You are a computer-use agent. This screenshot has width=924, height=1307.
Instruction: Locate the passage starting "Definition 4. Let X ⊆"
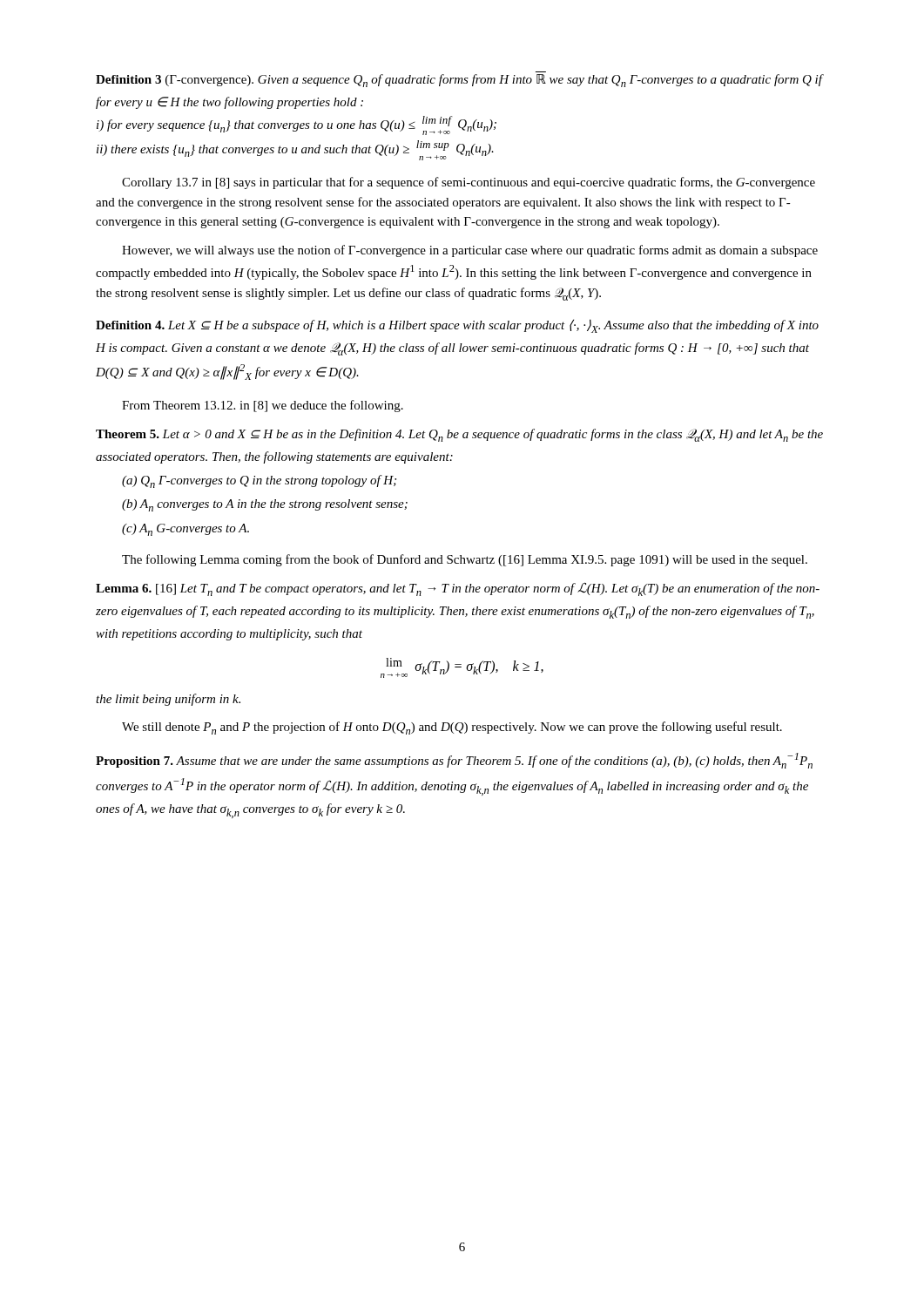click(x=462, y=350)
